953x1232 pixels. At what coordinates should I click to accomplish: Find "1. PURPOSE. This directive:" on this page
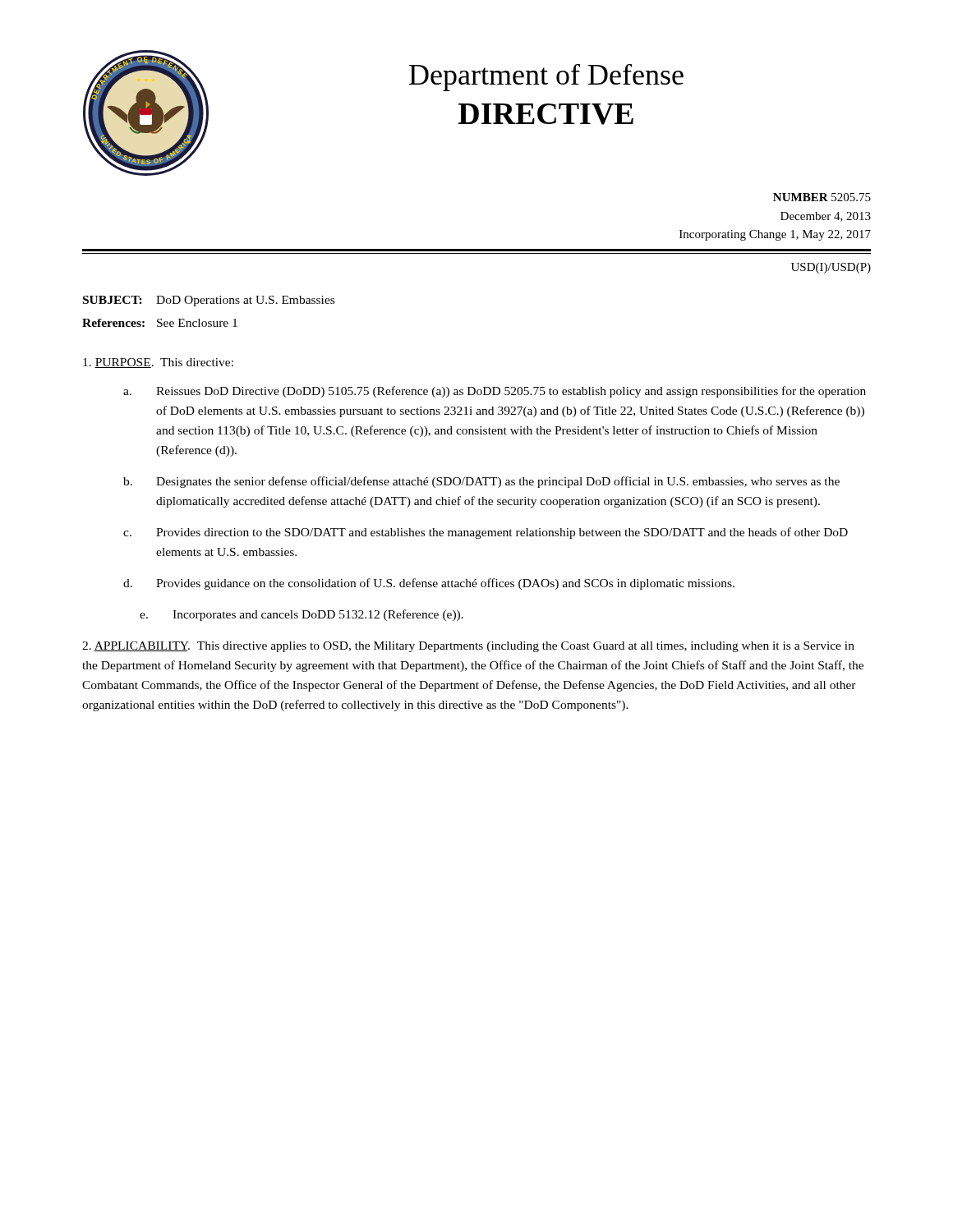[158, 362]
